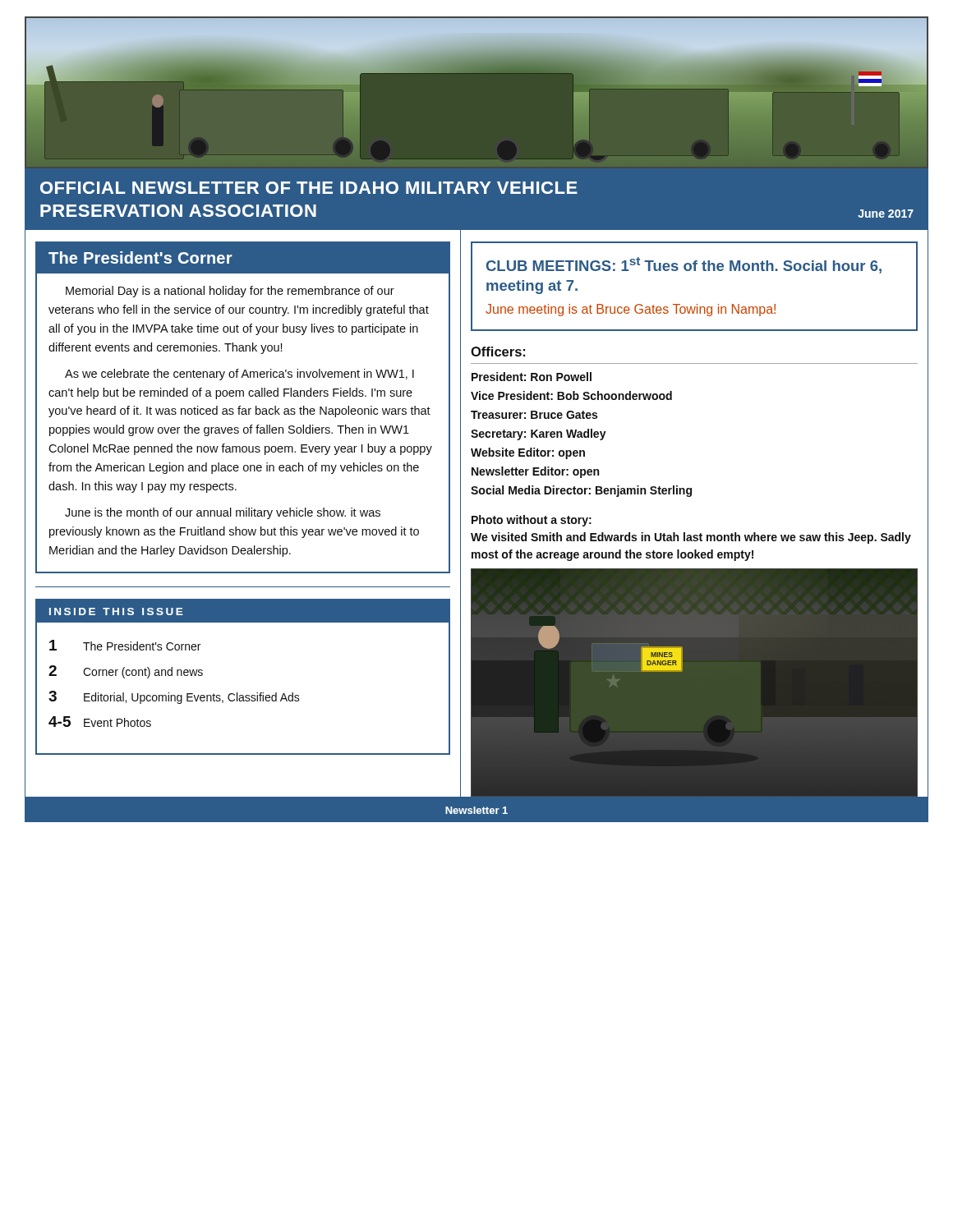The height and width of the screenshot is (1232, 953).
Task: Select the block starting "1 The President's Corner"
Action: 125,645
